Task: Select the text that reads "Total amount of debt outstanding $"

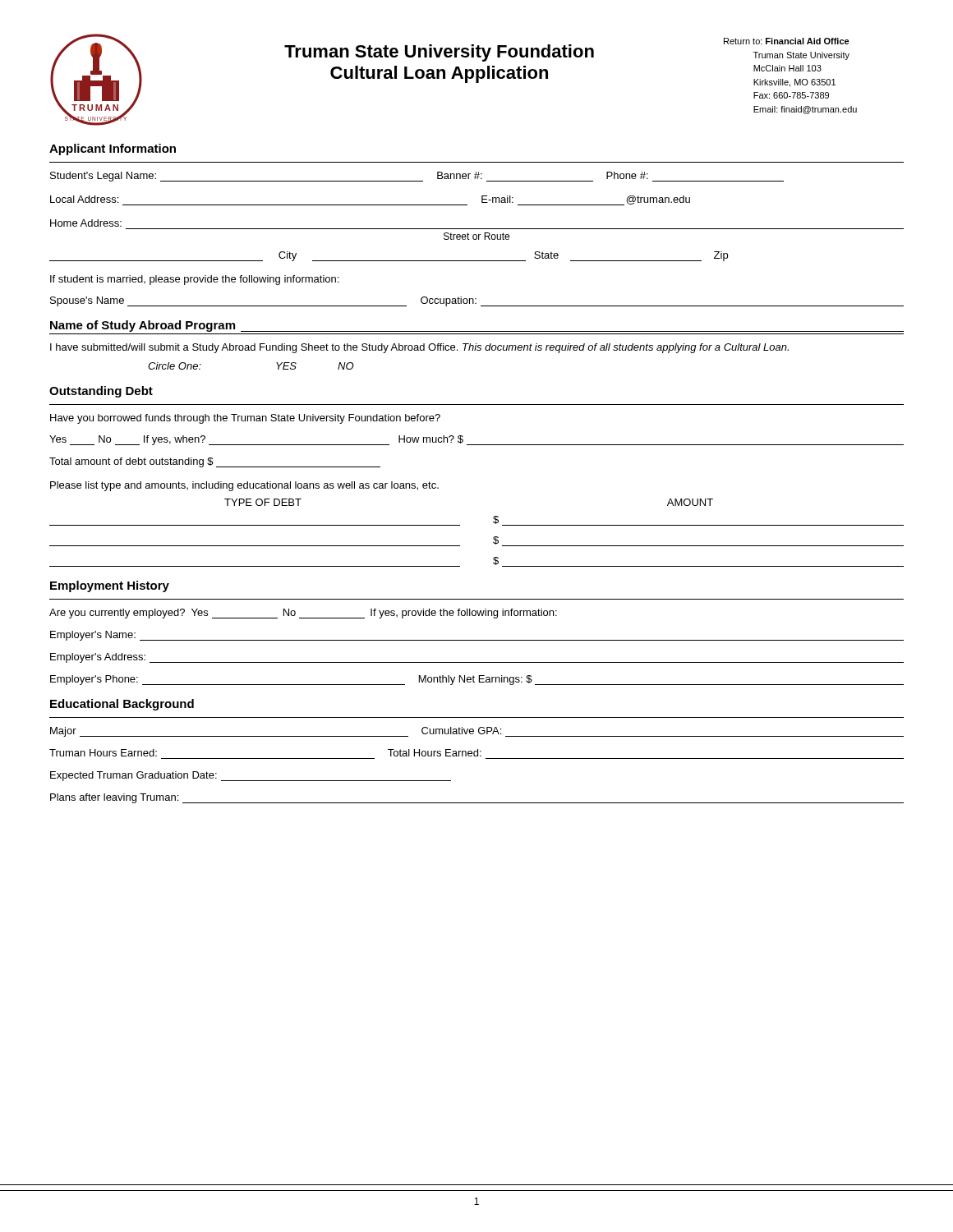Action: point(215,460)
